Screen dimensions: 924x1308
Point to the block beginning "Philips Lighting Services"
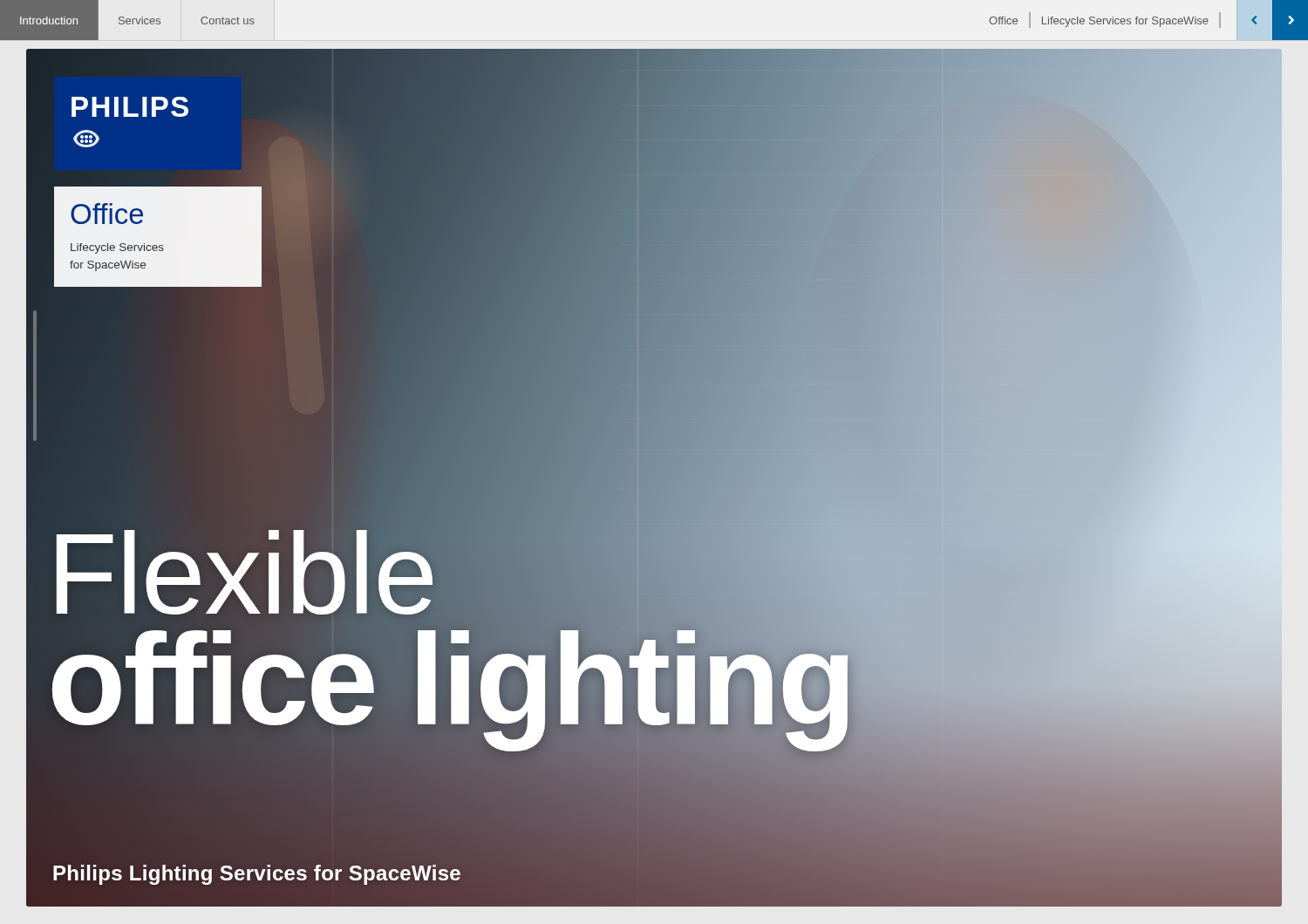[x=257, y=873]
